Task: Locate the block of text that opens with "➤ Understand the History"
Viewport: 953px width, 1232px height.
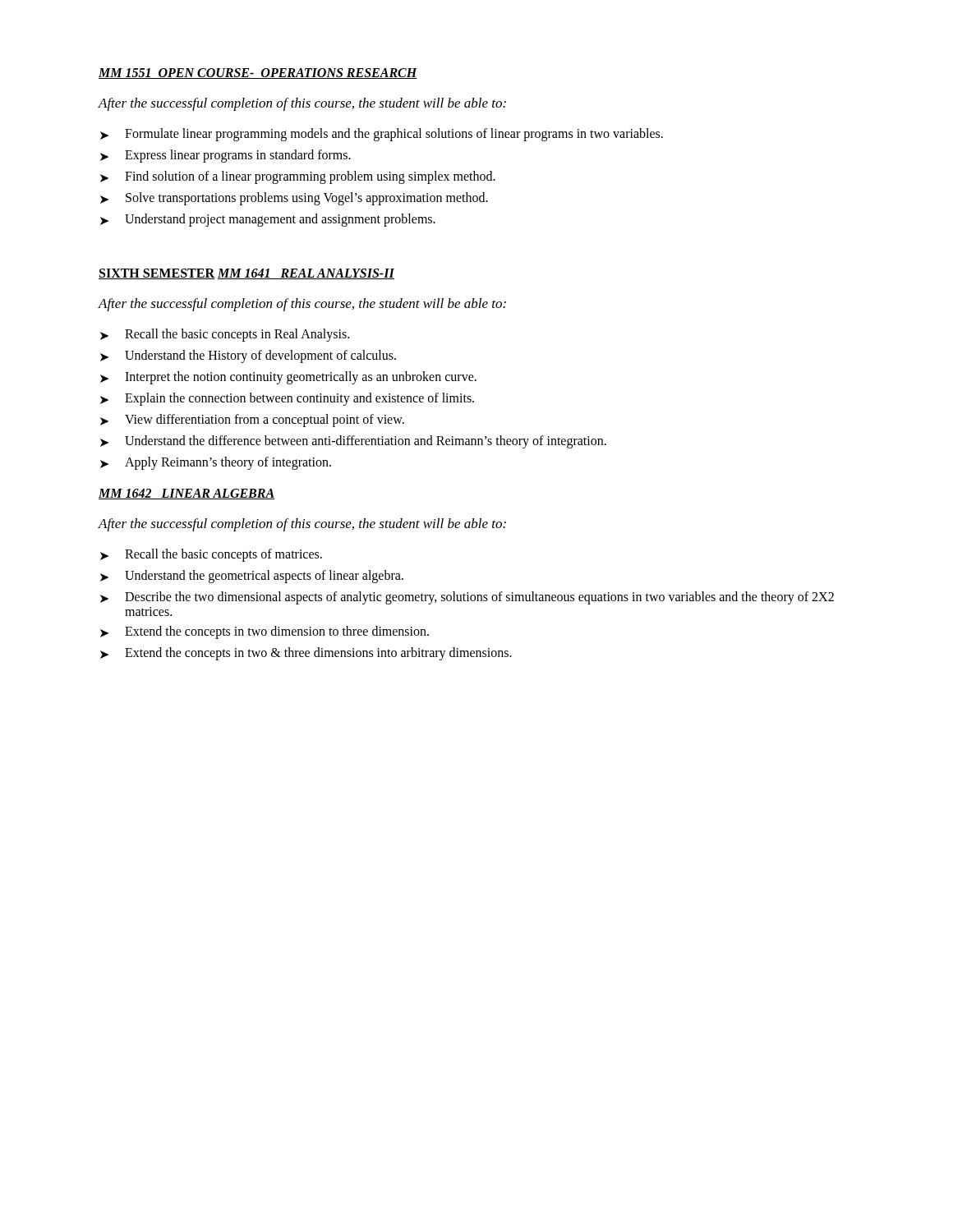Action: tap(248, 356)
